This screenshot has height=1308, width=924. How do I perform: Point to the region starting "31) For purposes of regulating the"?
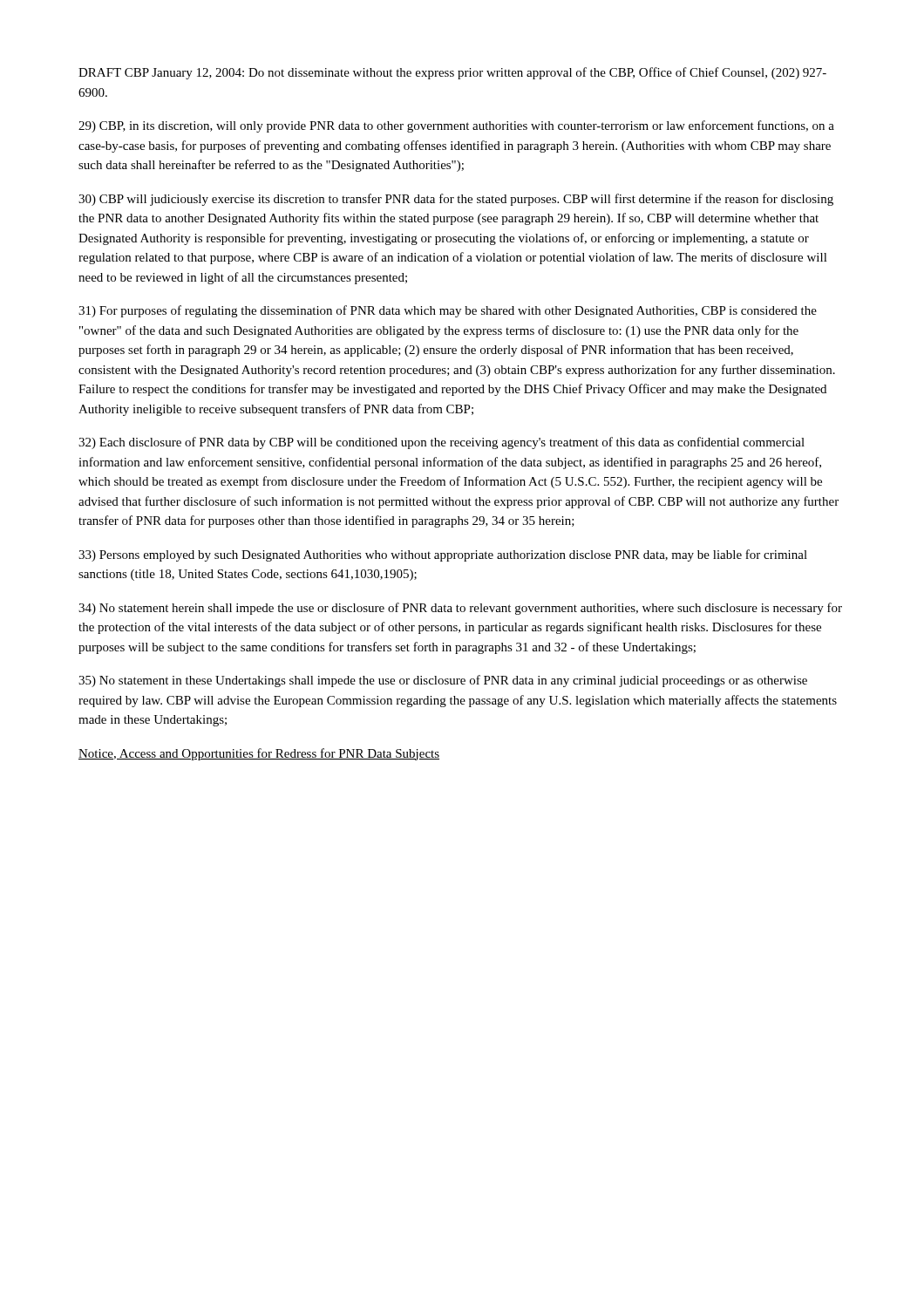click(457, 360)
